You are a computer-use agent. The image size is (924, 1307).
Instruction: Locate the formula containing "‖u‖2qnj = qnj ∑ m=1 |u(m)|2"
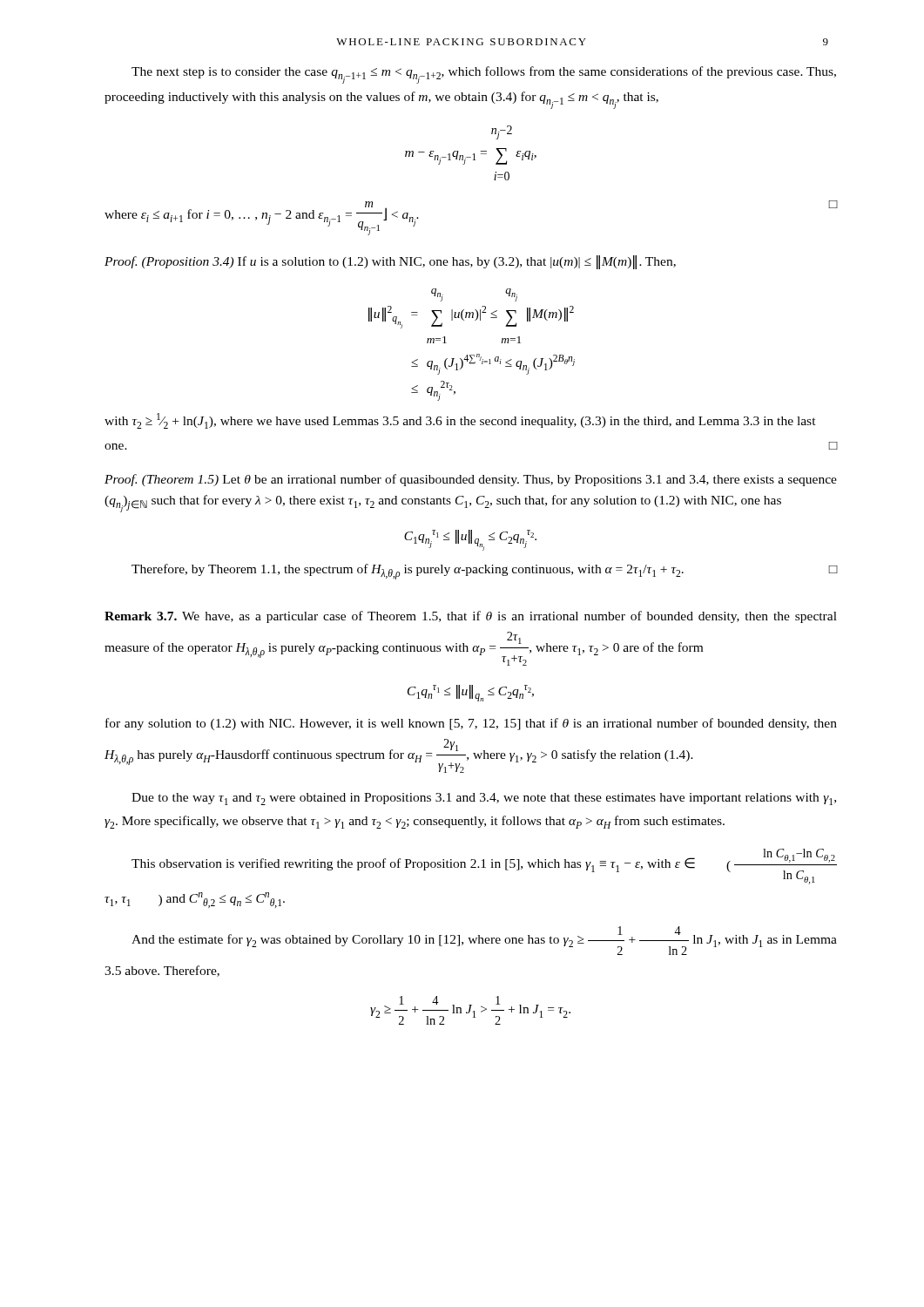click(440, 295)
